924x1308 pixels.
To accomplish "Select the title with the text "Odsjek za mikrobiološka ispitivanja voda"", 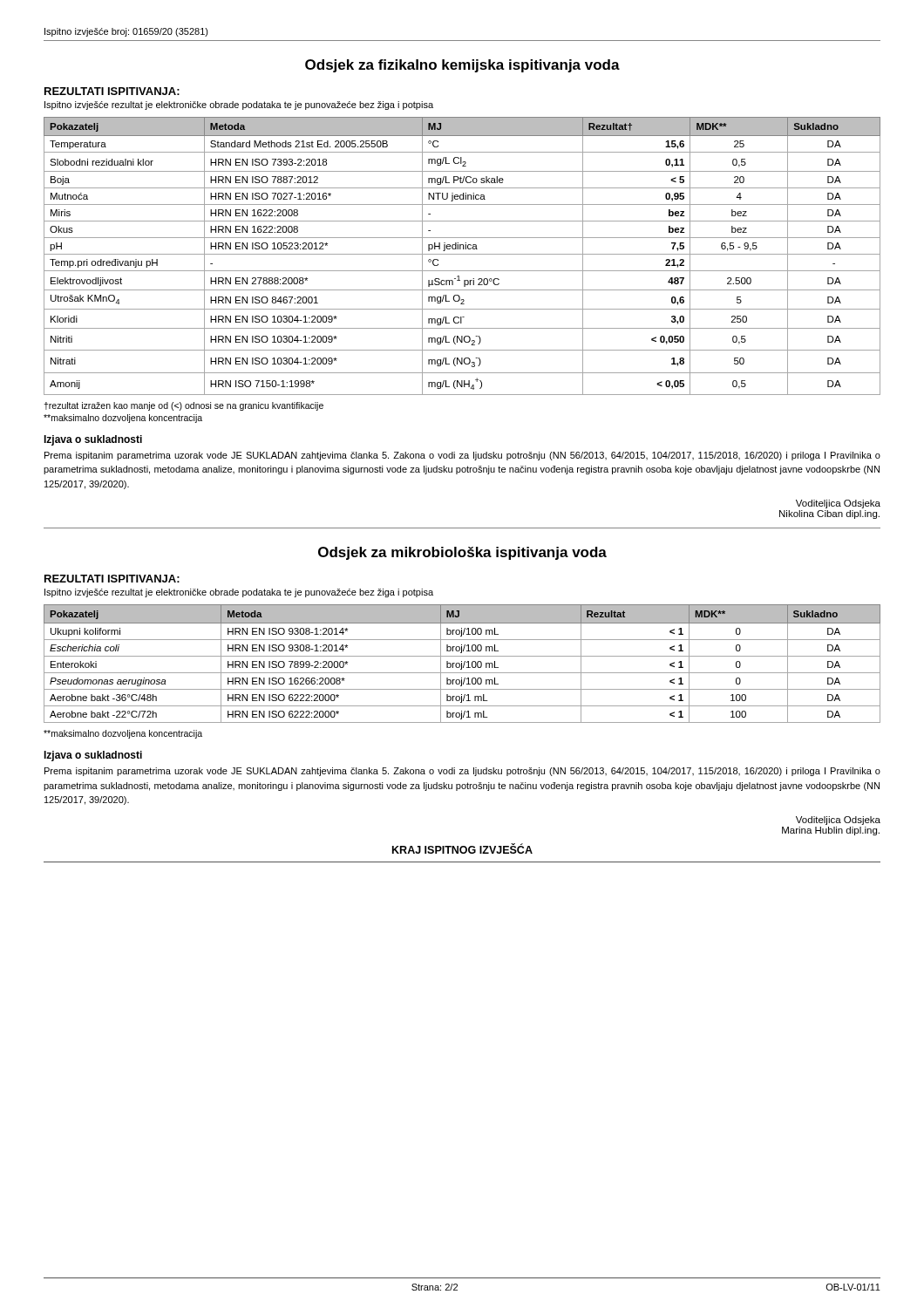I will click(462, 553).
